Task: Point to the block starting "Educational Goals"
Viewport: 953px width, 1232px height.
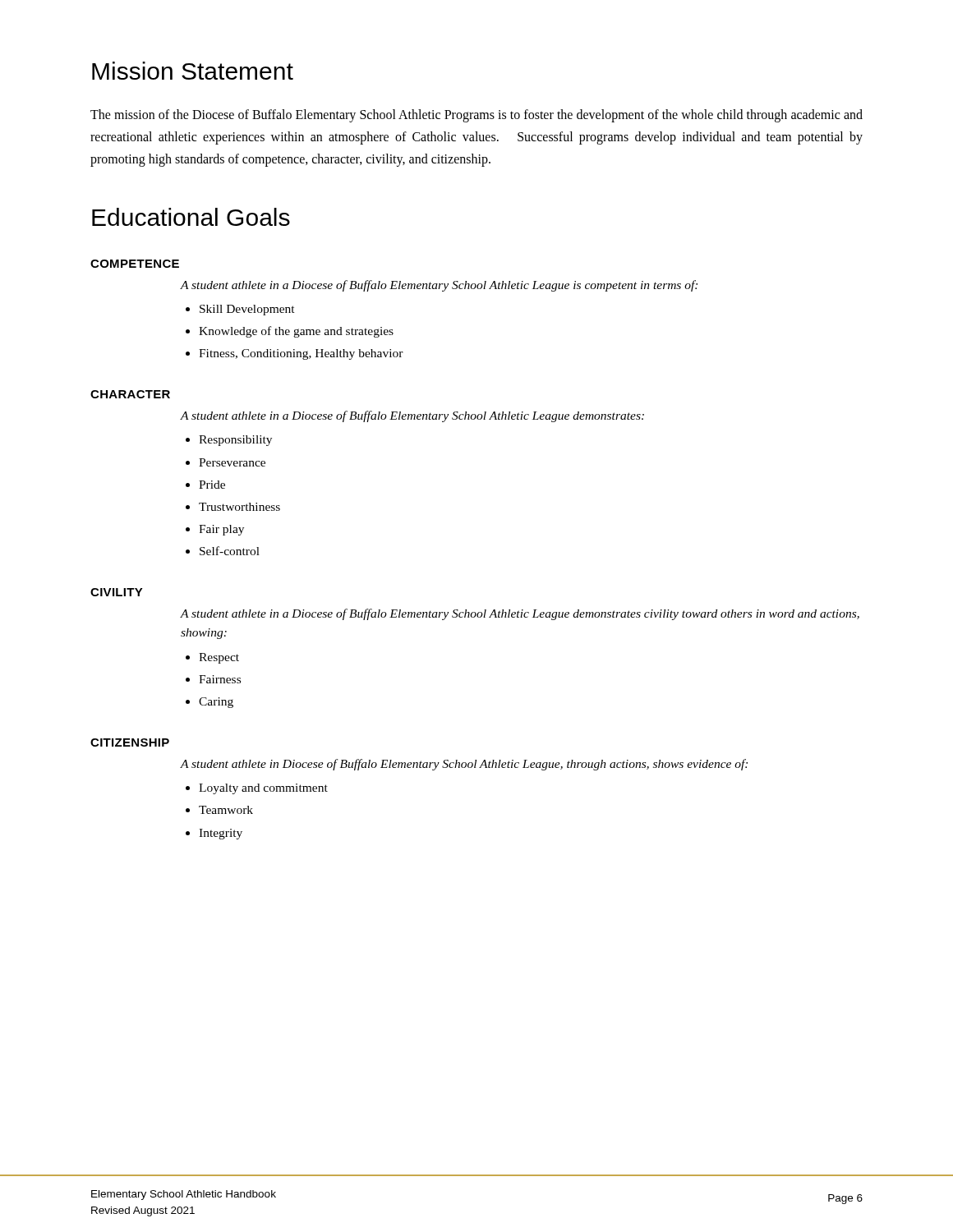Action: tap(191, 217)
